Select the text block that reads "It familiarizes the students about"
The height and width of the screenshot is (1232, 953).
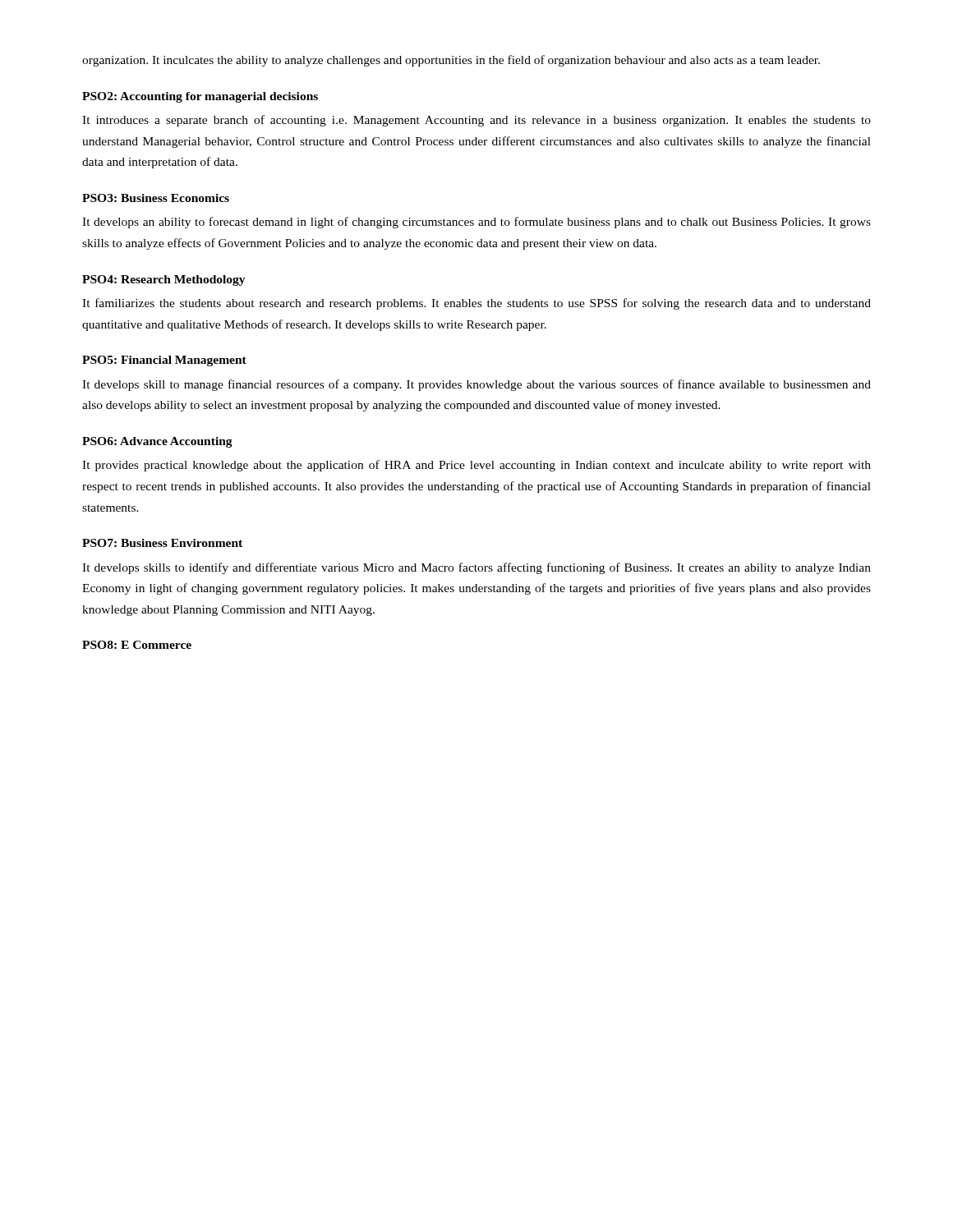[x=476, y=313]
